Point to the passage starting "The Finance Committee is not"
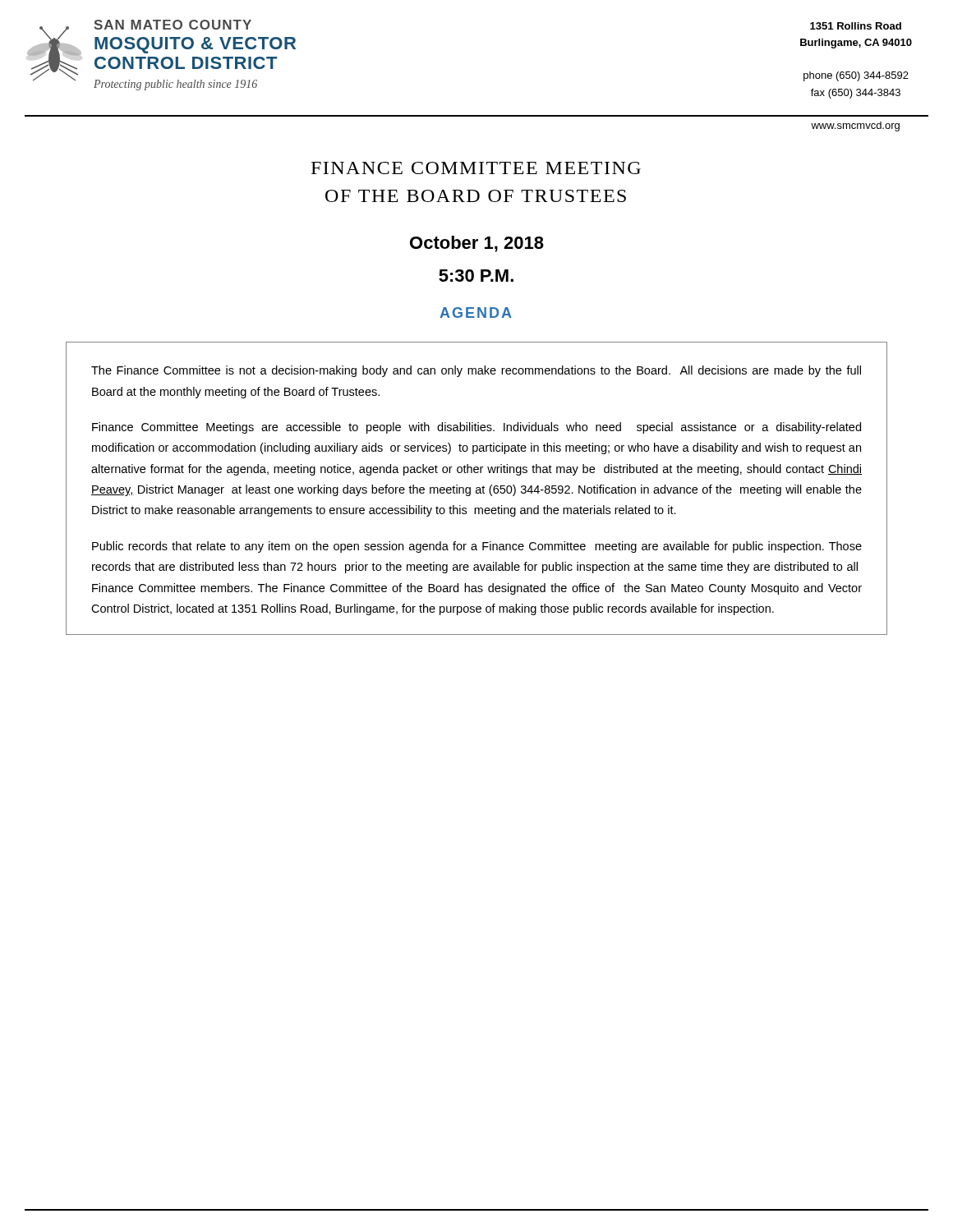 coord(476,381)
